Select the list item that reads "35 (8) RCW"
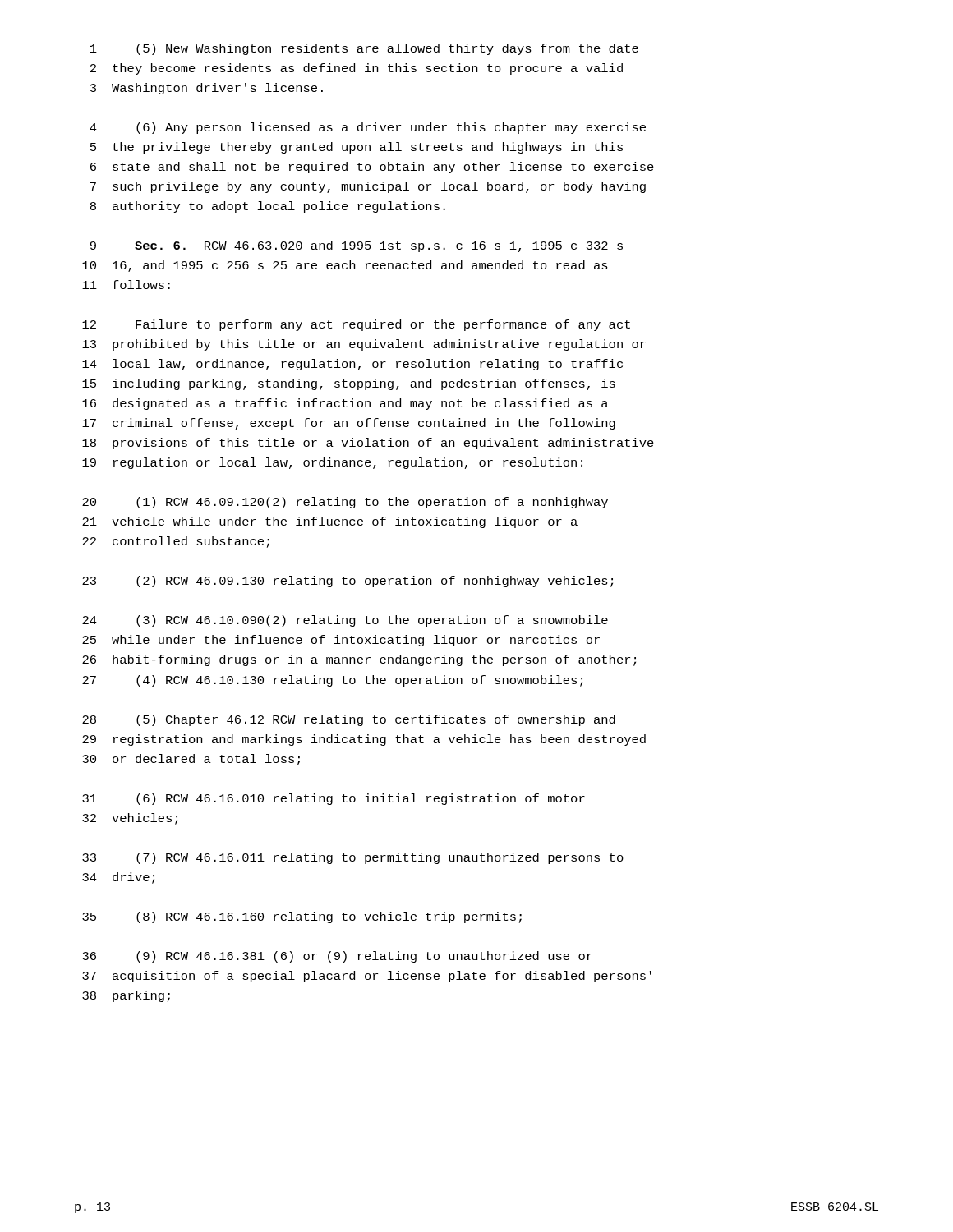Screen dimensions: 1232x953 (x=476, y=917)
